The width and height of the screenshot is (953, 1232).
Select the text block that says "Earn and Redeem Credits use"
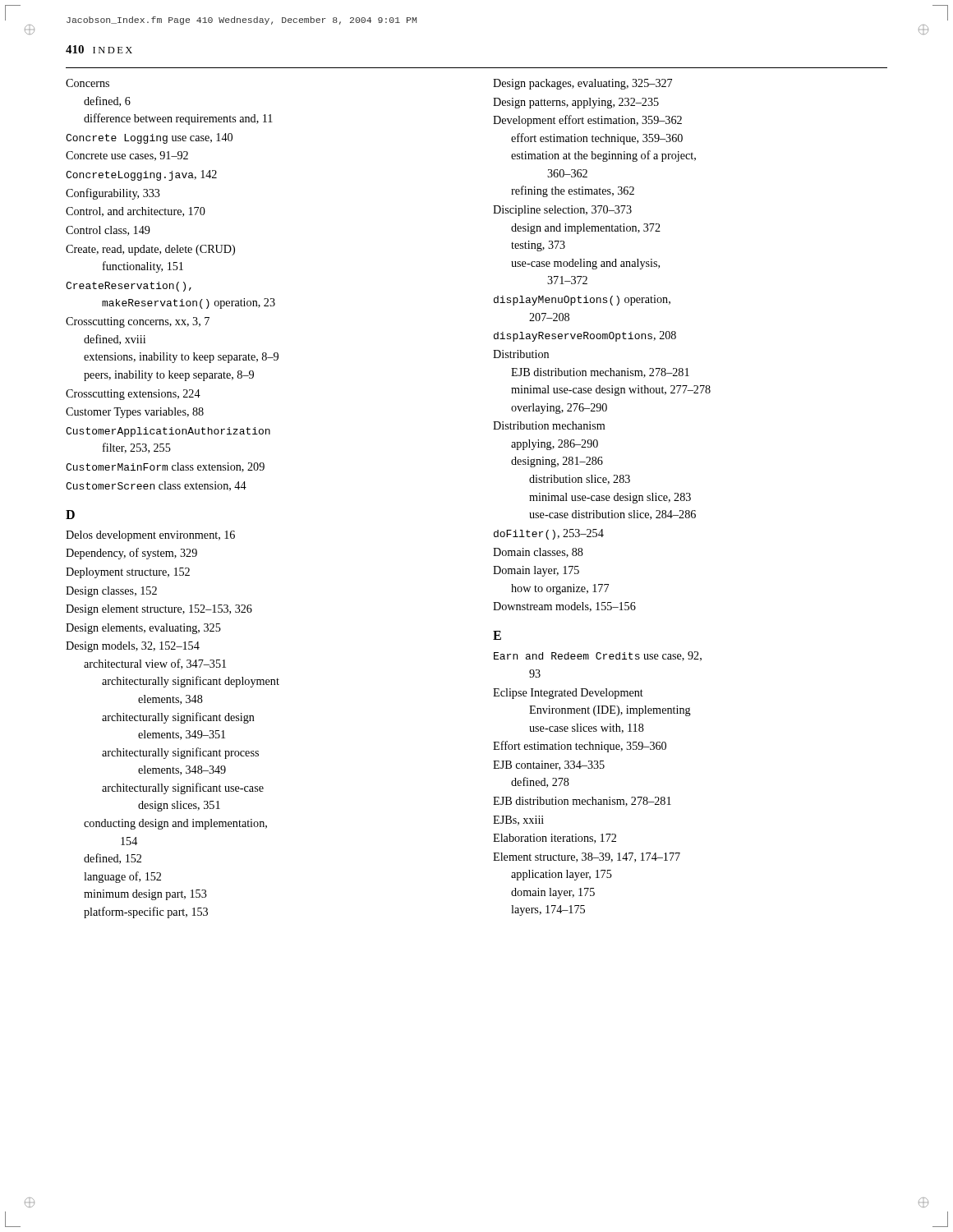(x=598, y=656)
